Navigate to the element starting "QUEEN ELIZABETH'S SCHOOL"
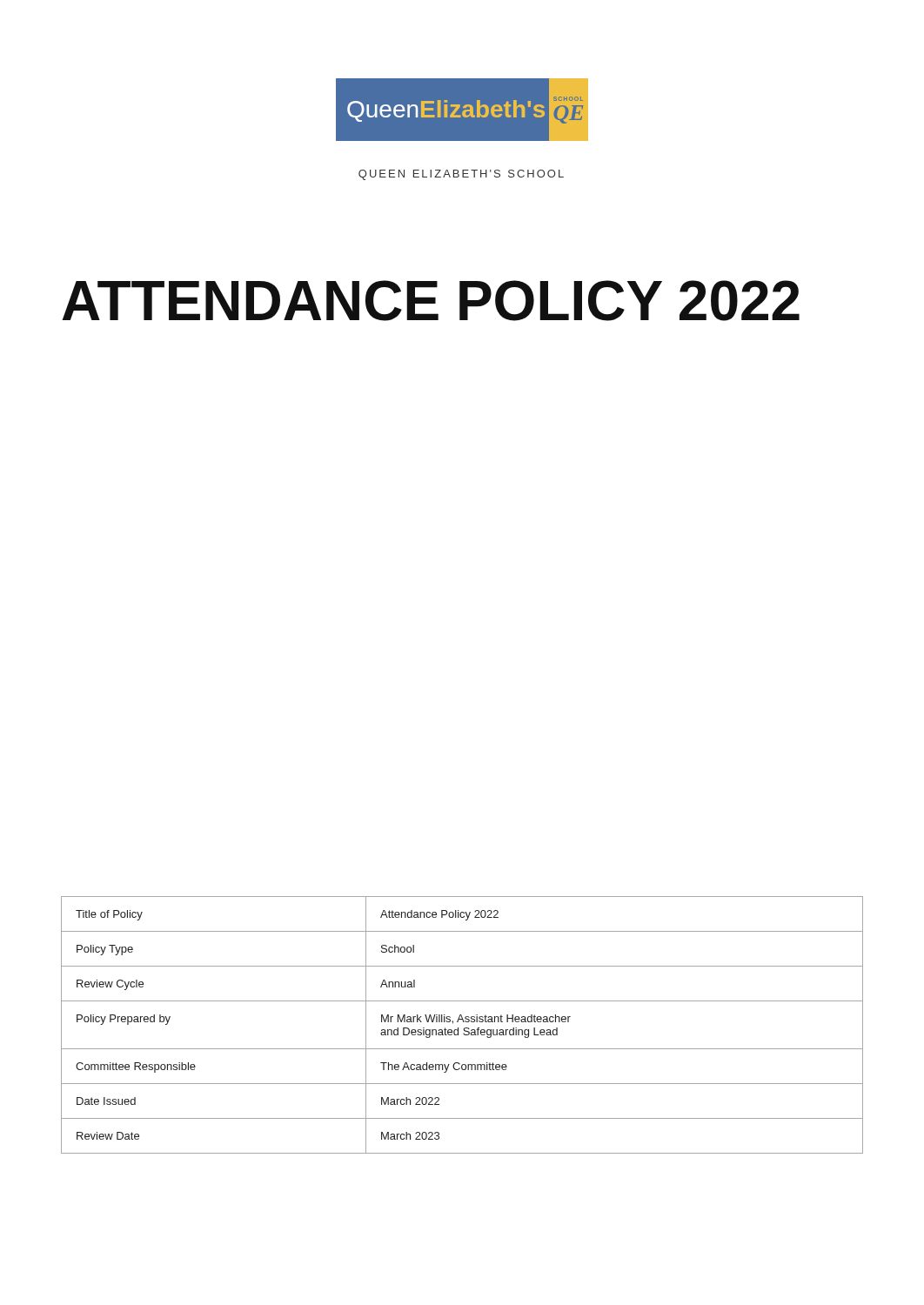The height and width of the screenshot is (1305, 924). tap(462, 174)
